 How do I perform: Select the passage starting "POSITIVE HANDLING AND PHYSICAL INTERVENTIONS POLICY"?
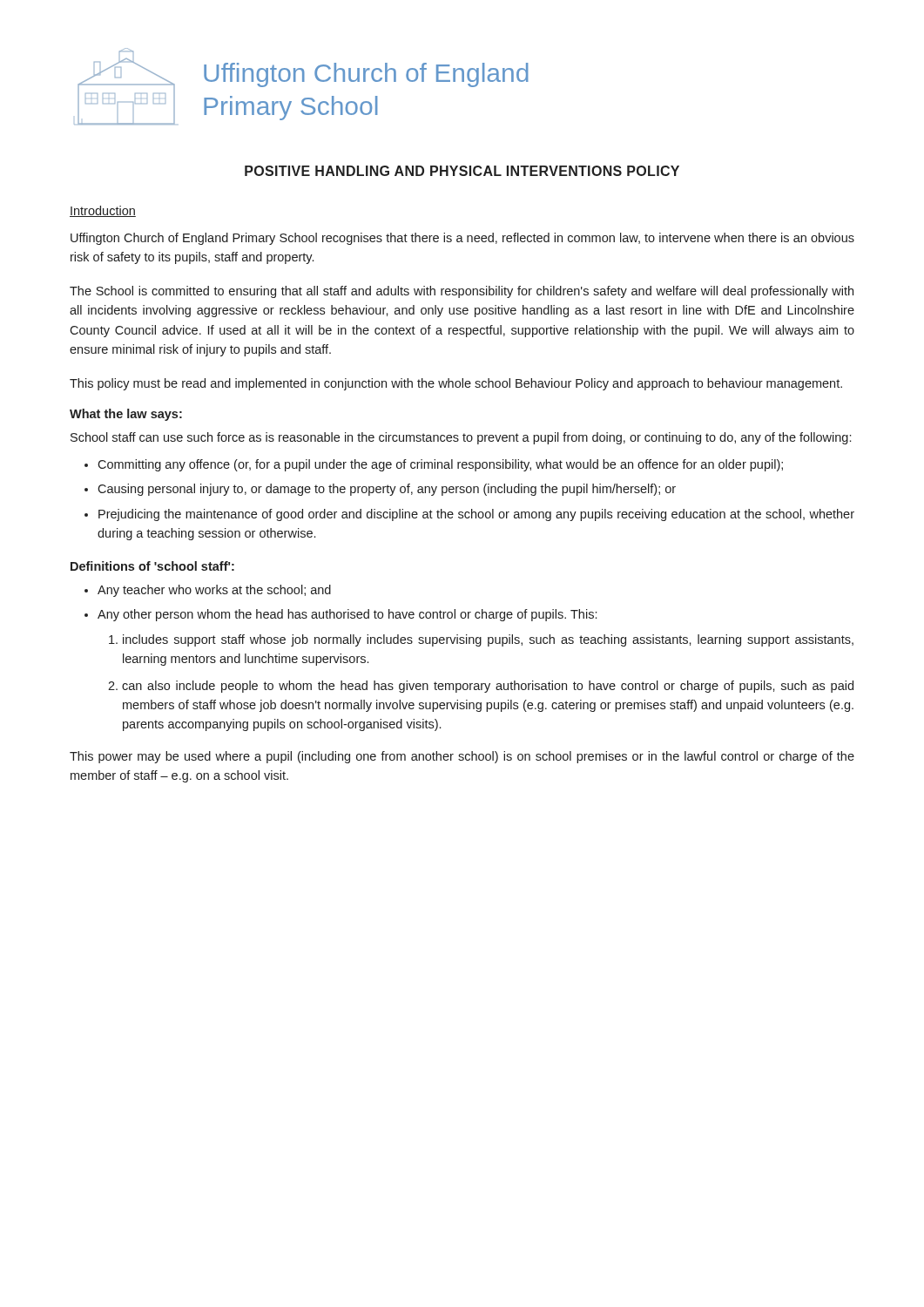point(462,171)
